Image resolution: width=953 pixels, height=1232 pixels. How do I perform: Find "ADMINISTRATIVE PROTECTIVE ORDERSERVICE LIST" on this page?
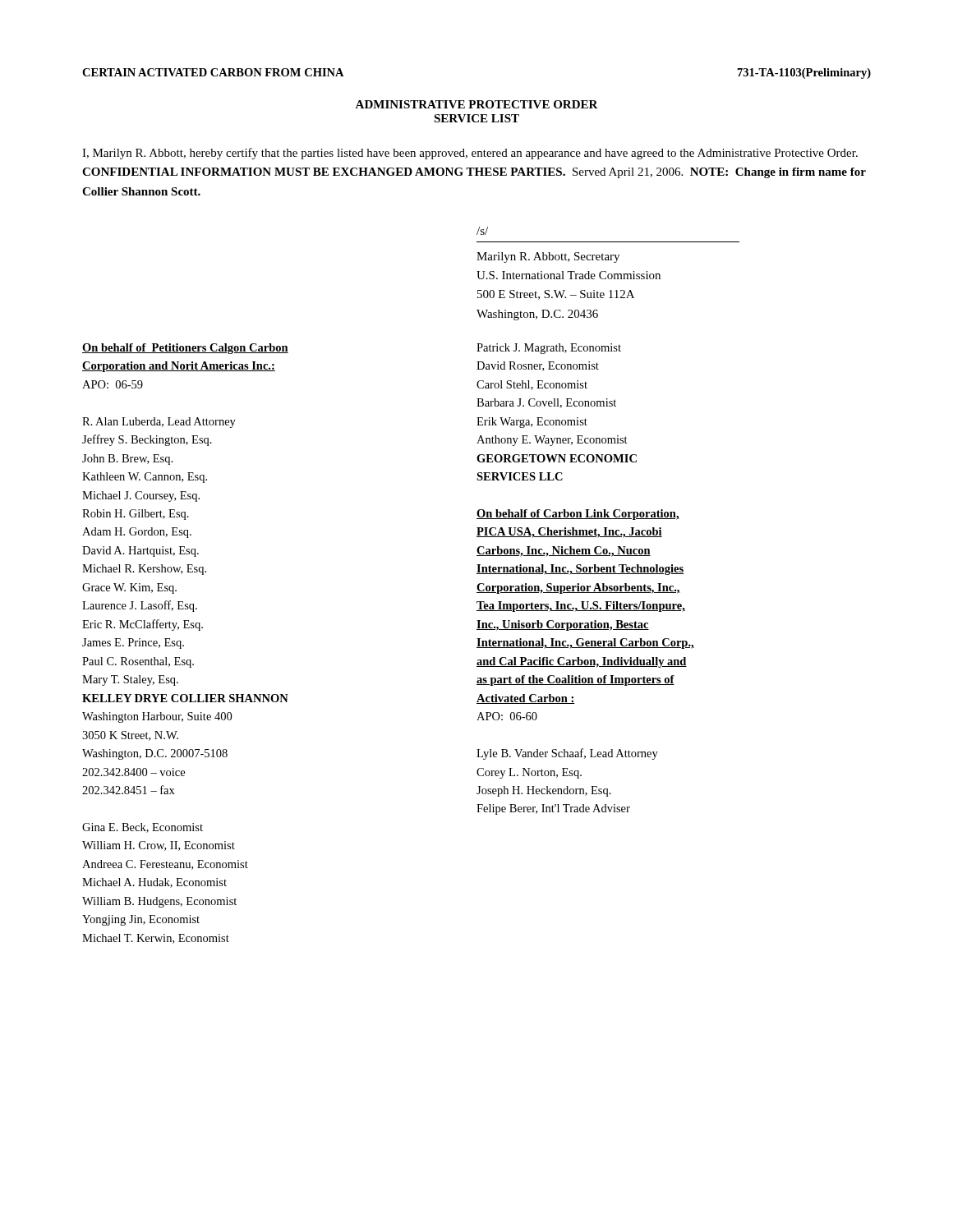point(476,111)
